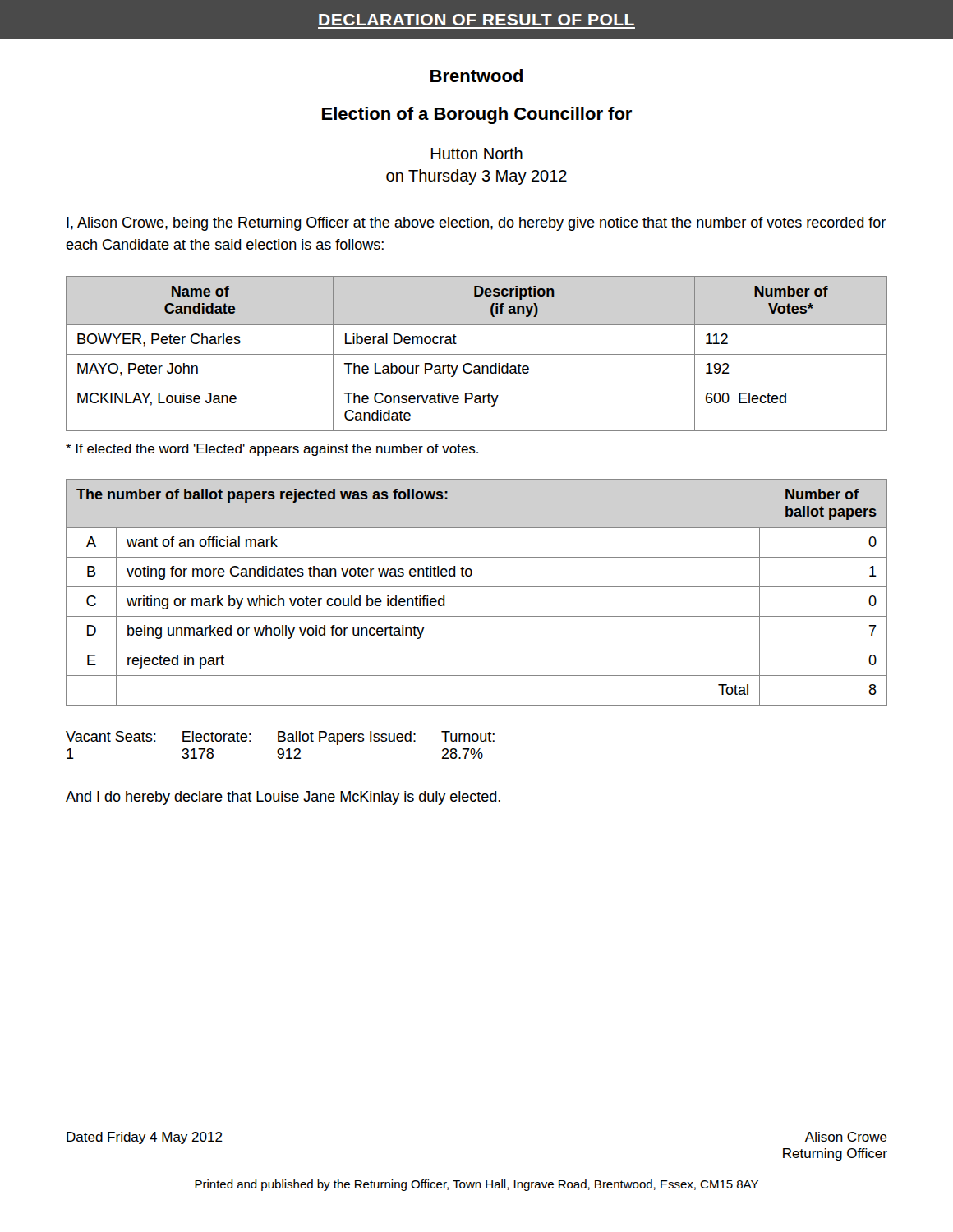
Task: Click on the region starting "And I do hereby declare that"
Action: pyautogui.click(x=284, y=797)
